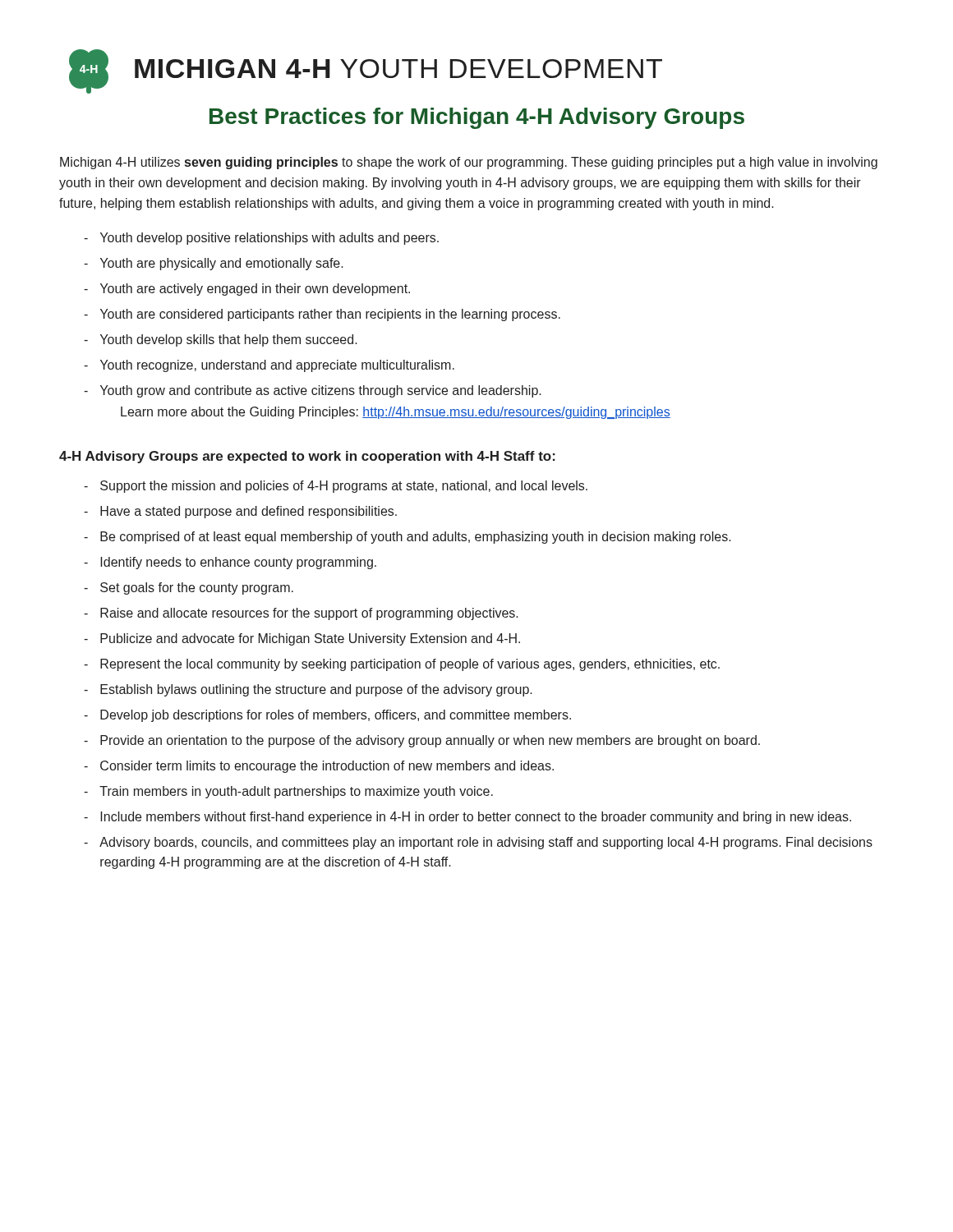Locate the text starting "- Be comprised of at least equal membership"
953x1232 pixels.
point(489,538)
